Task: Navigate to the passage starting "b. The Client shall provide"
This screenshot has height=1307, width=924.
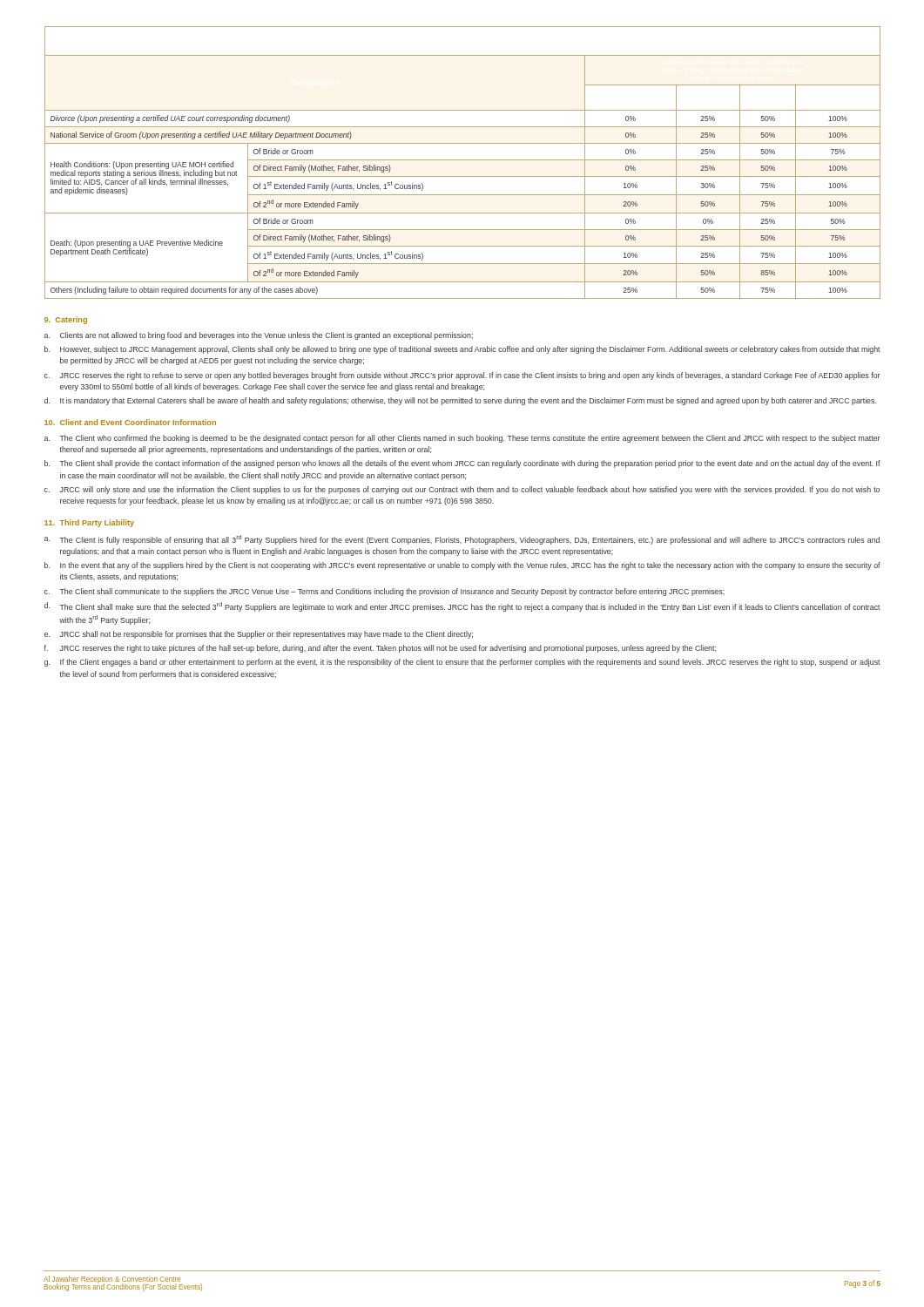Action: point(462,470)
